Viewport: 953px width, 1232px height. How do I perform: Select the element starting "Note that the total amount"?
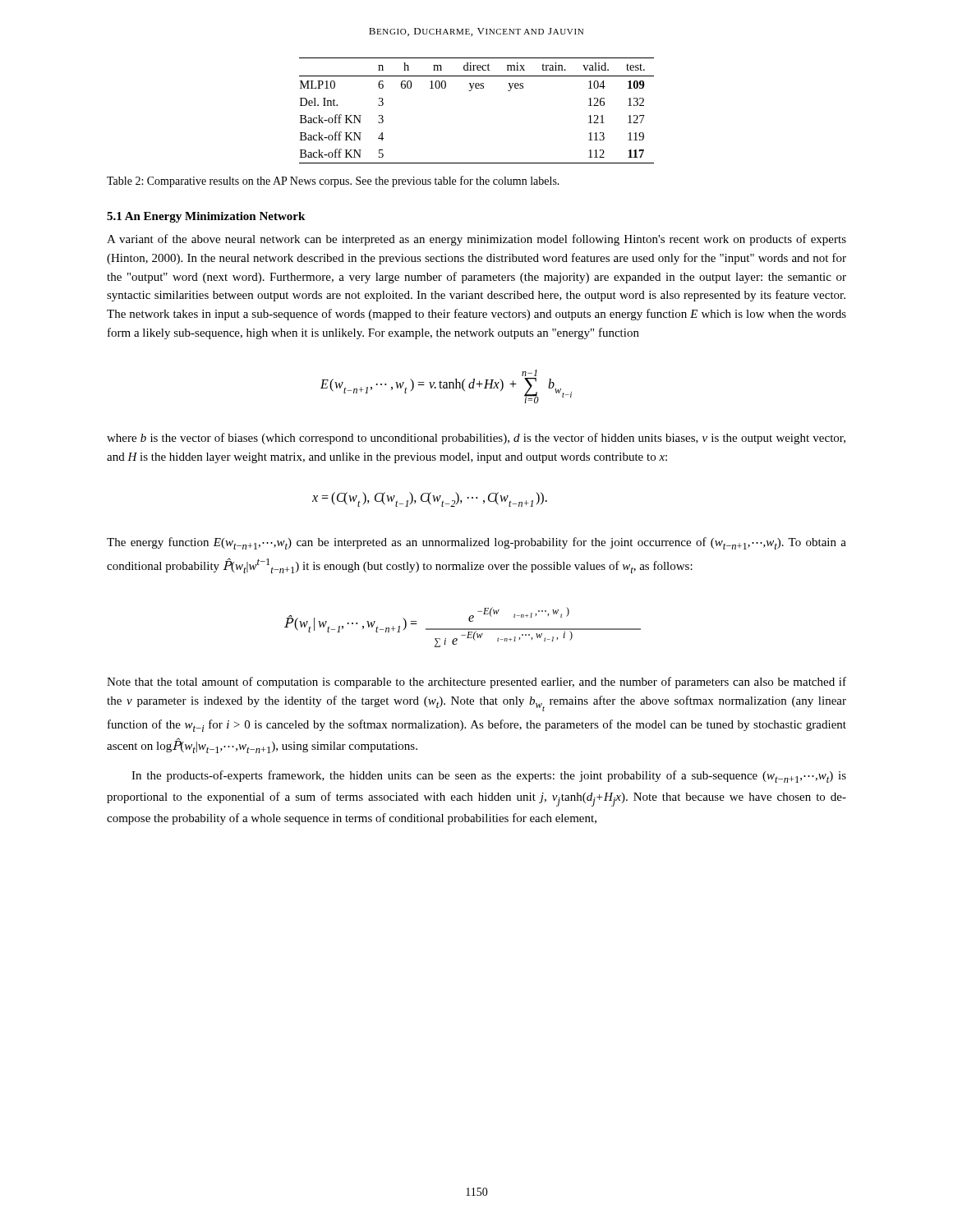(476, 715)
